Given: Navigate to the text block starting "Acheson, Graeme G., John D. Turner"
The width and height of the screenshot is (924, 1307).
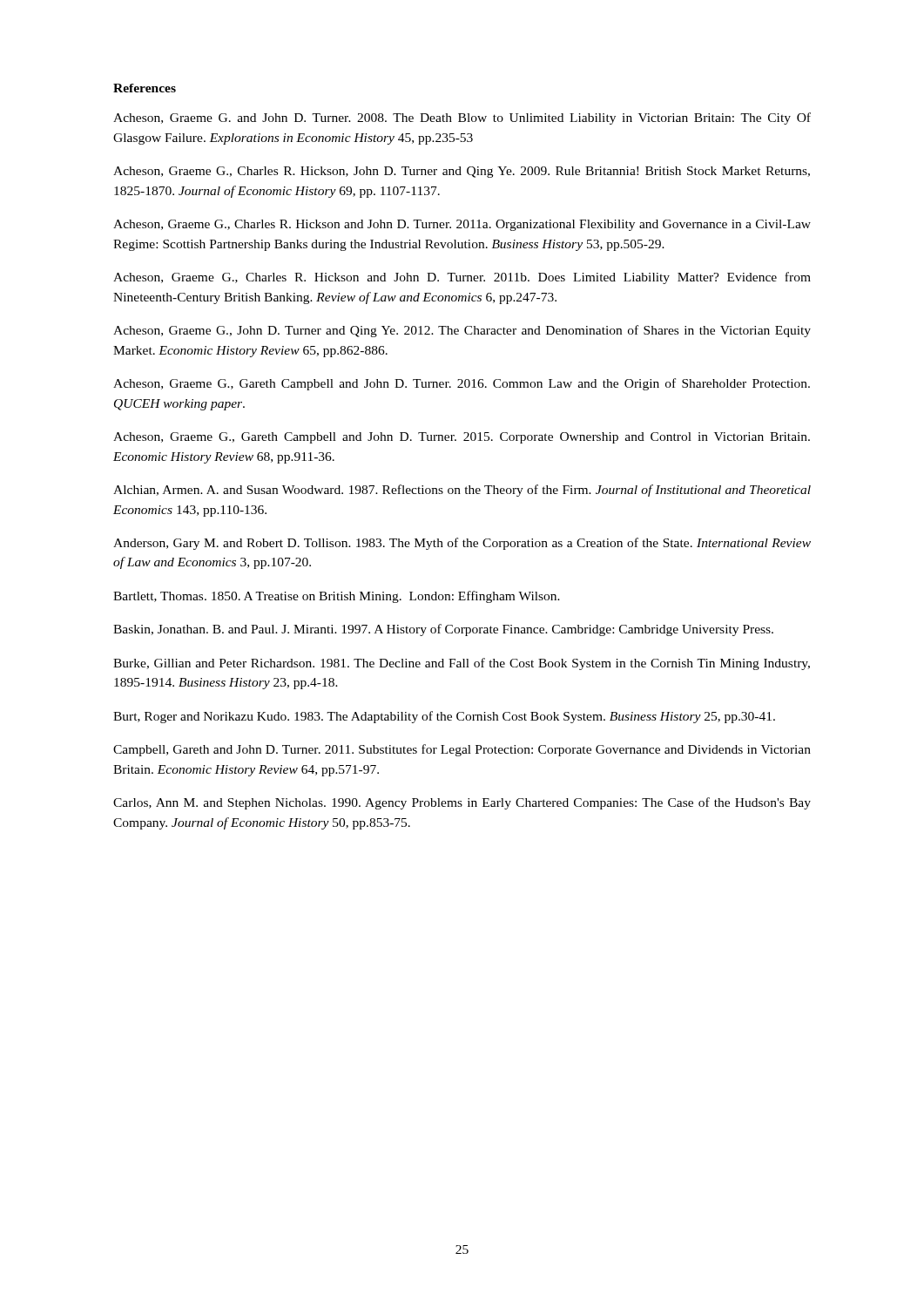Looking at the screenshot, I should pos(462,340).
